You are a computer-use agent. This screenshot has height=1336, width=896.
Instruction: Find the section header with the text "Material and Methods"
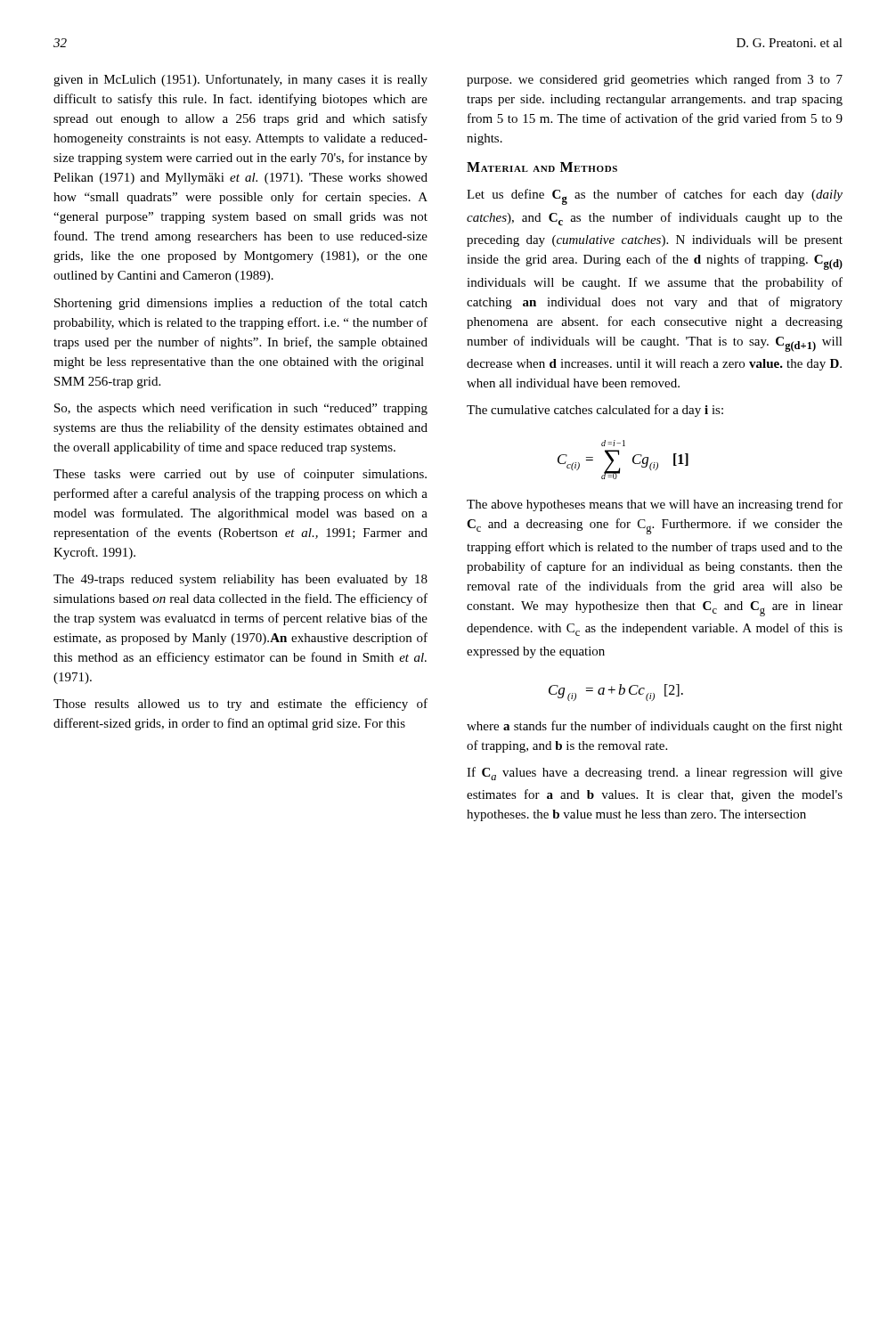coord(542,167)
